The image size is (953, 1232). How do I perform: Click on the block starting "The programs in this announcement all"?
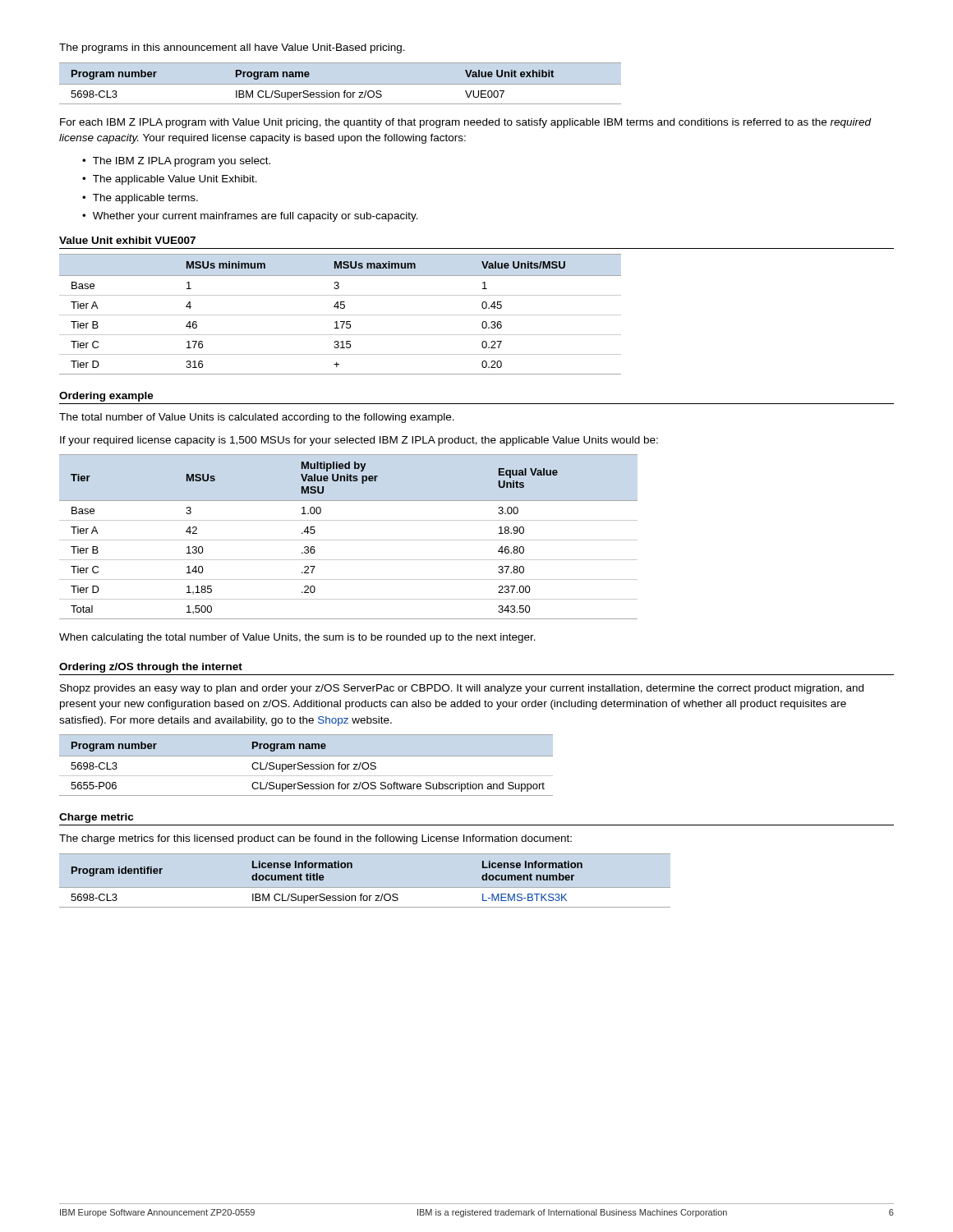click(x=232, y=47)
